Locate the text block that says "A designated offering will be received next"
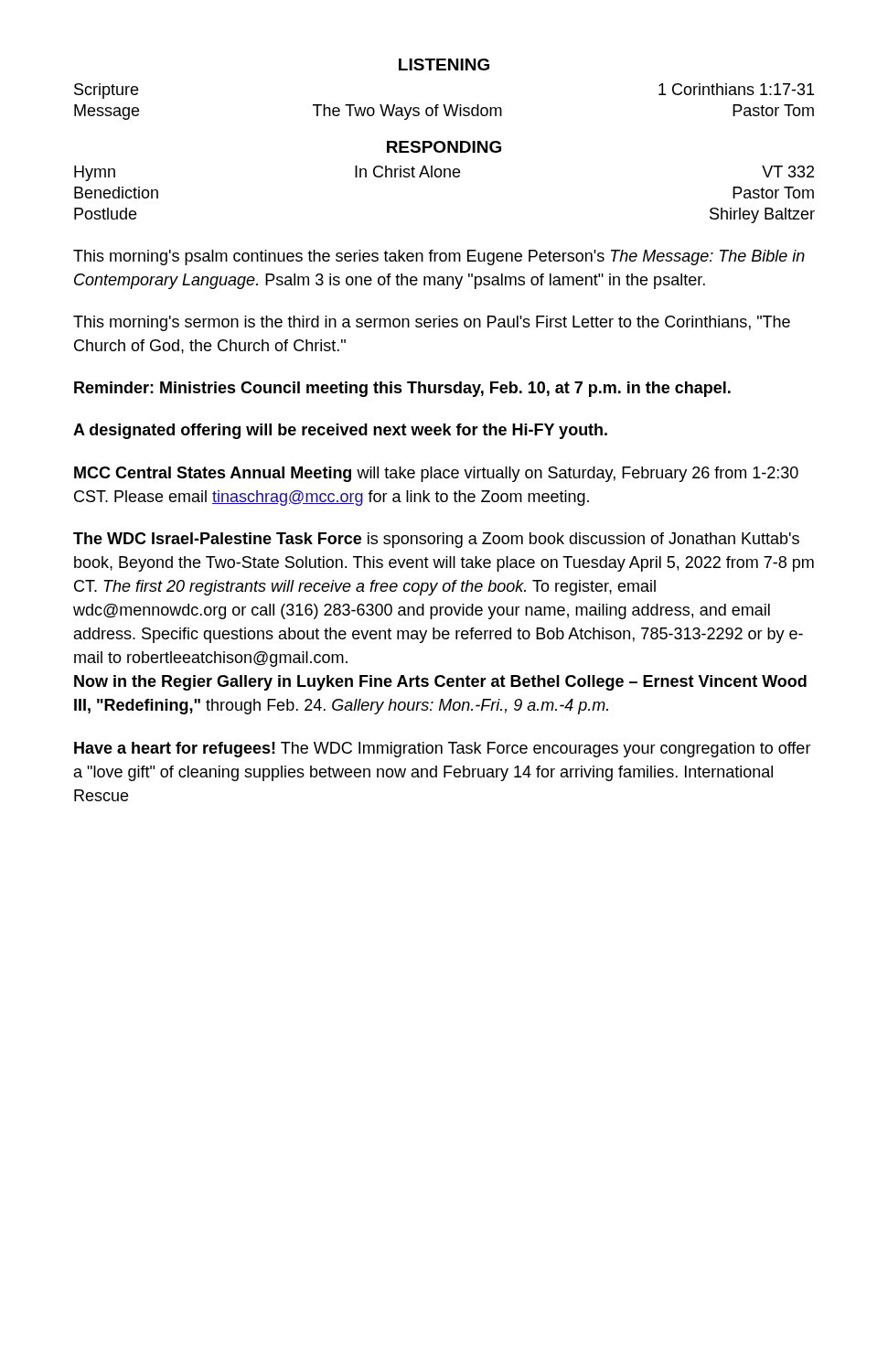The height and width of the screenshot is (1372, 888). pyautogui.click(x=341, y=430)
